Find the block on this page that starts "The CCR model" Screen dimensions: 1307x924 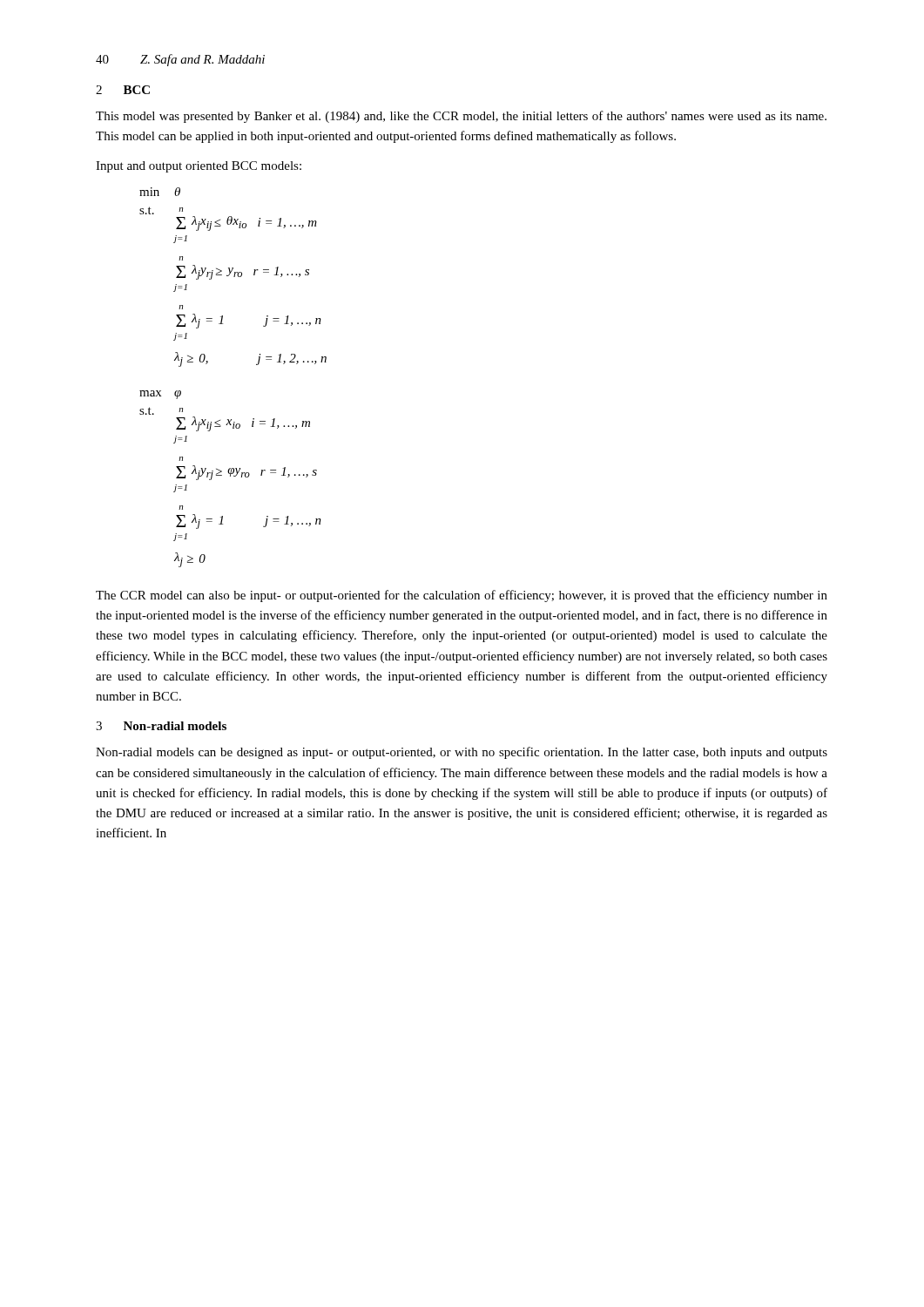[x=462, y=646]
